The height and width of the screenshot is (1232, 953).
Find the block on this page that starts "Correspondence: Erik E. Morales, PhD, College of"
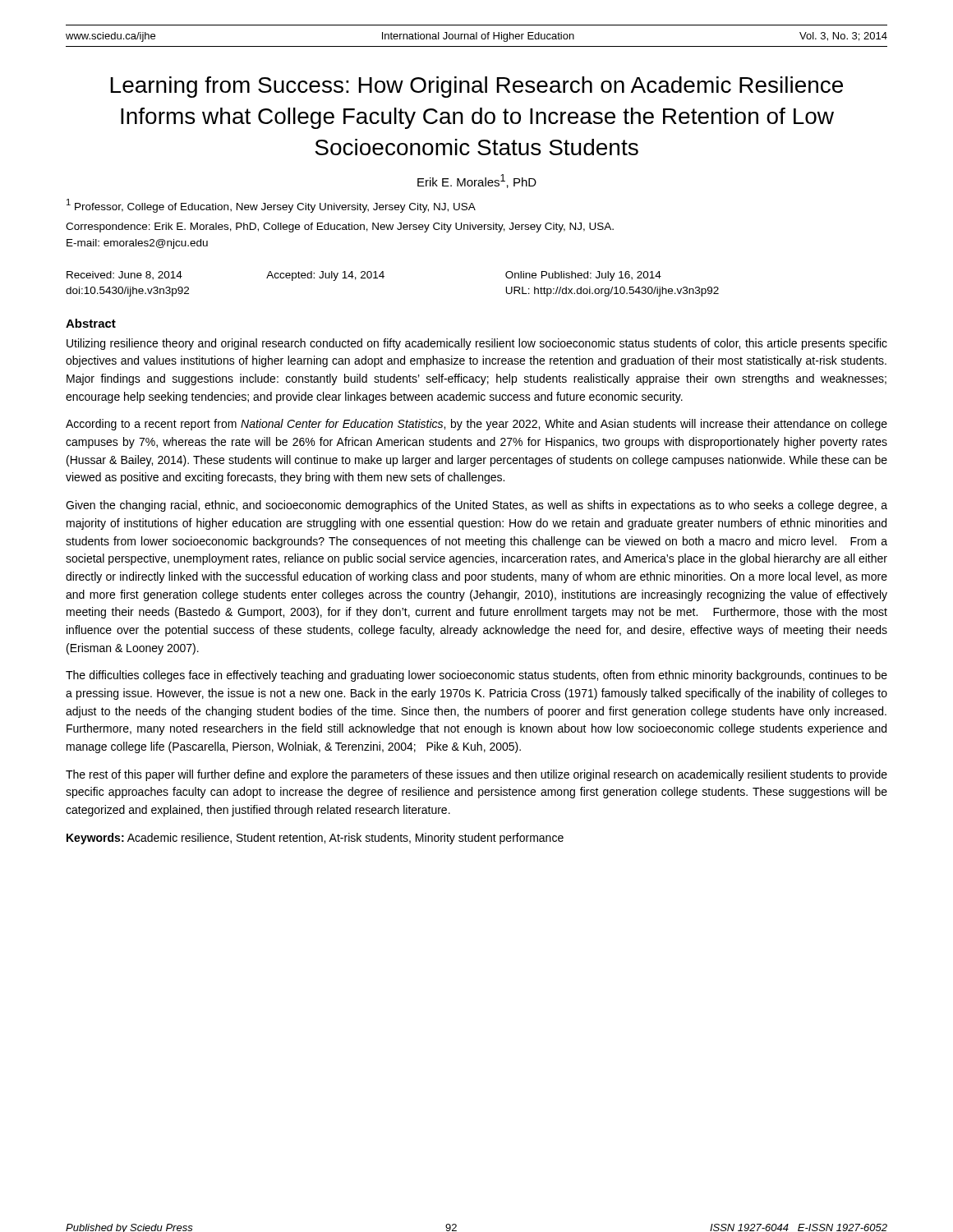(340, 235)
